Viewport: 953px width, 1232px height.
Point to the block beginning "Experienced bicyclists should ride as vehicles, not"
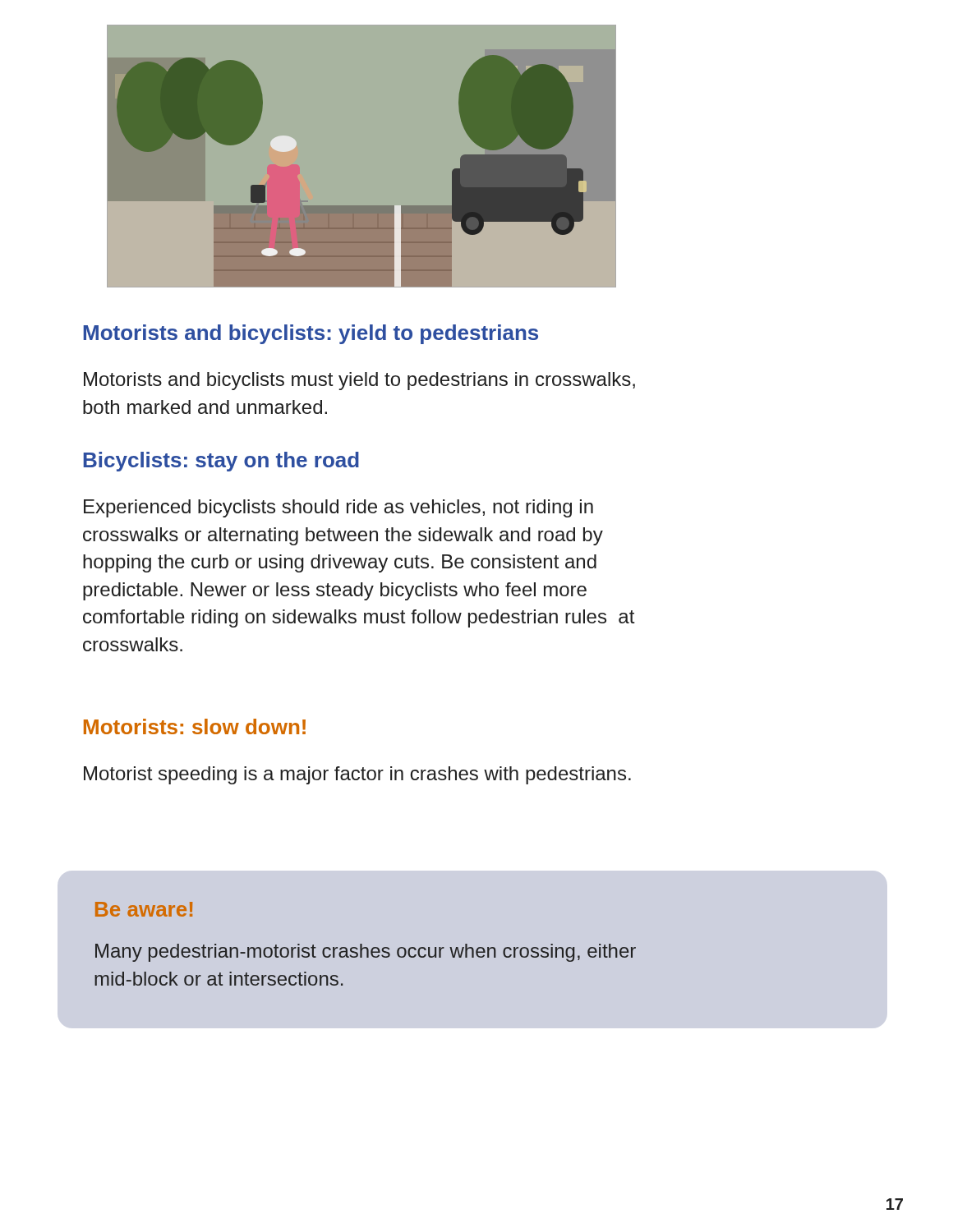pos(468,576)
